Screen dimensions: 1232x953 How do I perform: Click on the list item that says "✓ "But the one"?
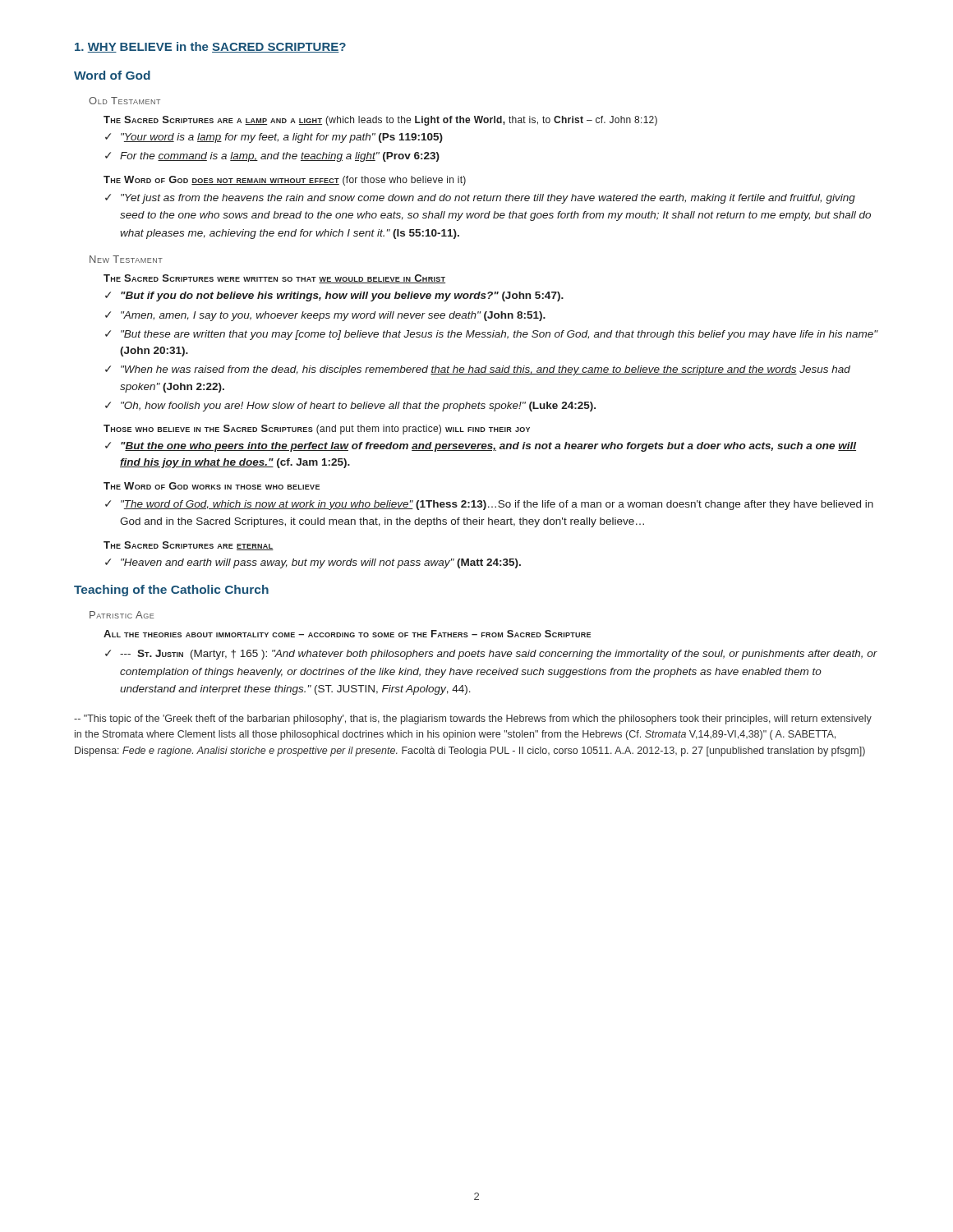tap(491, 454)
